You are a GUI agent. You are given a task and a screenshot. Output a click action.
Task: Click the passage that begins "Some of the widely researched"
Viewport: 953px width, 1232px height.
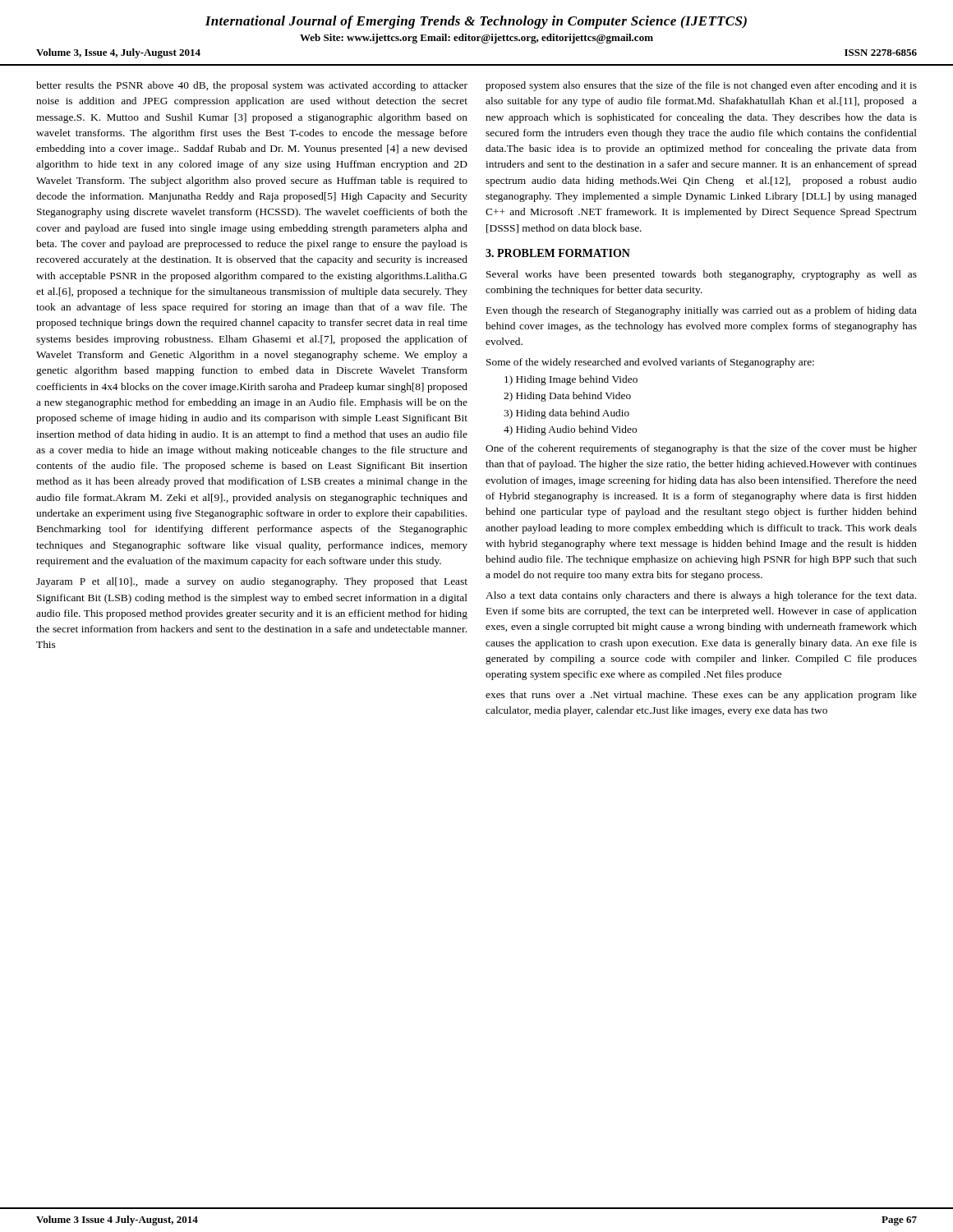(650, 361)
